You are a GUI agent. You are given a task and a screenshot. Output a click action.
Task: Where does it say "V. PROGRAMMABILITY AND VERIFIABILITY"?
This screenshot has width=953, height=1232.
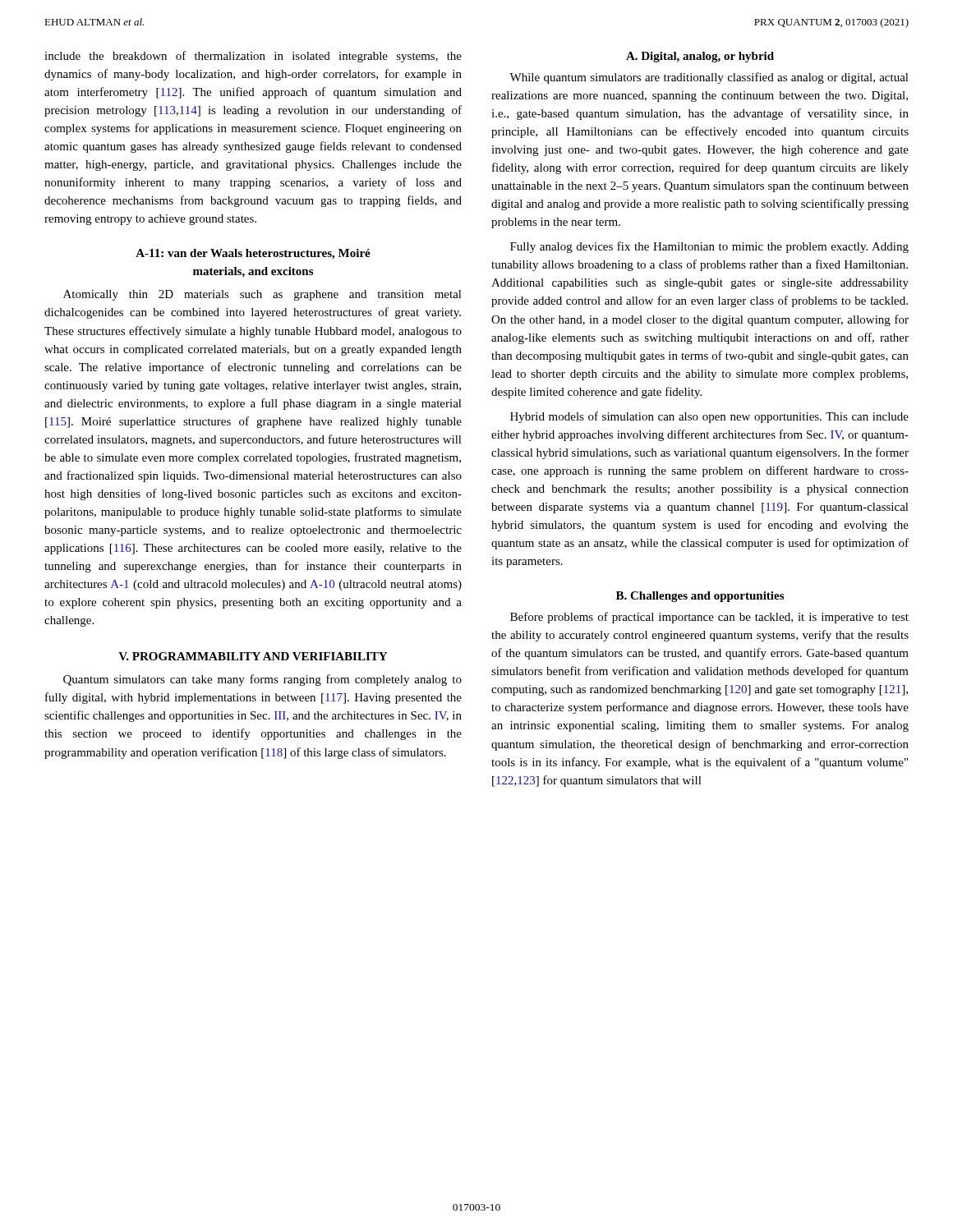pyautogui.click(x=253, y=656)
